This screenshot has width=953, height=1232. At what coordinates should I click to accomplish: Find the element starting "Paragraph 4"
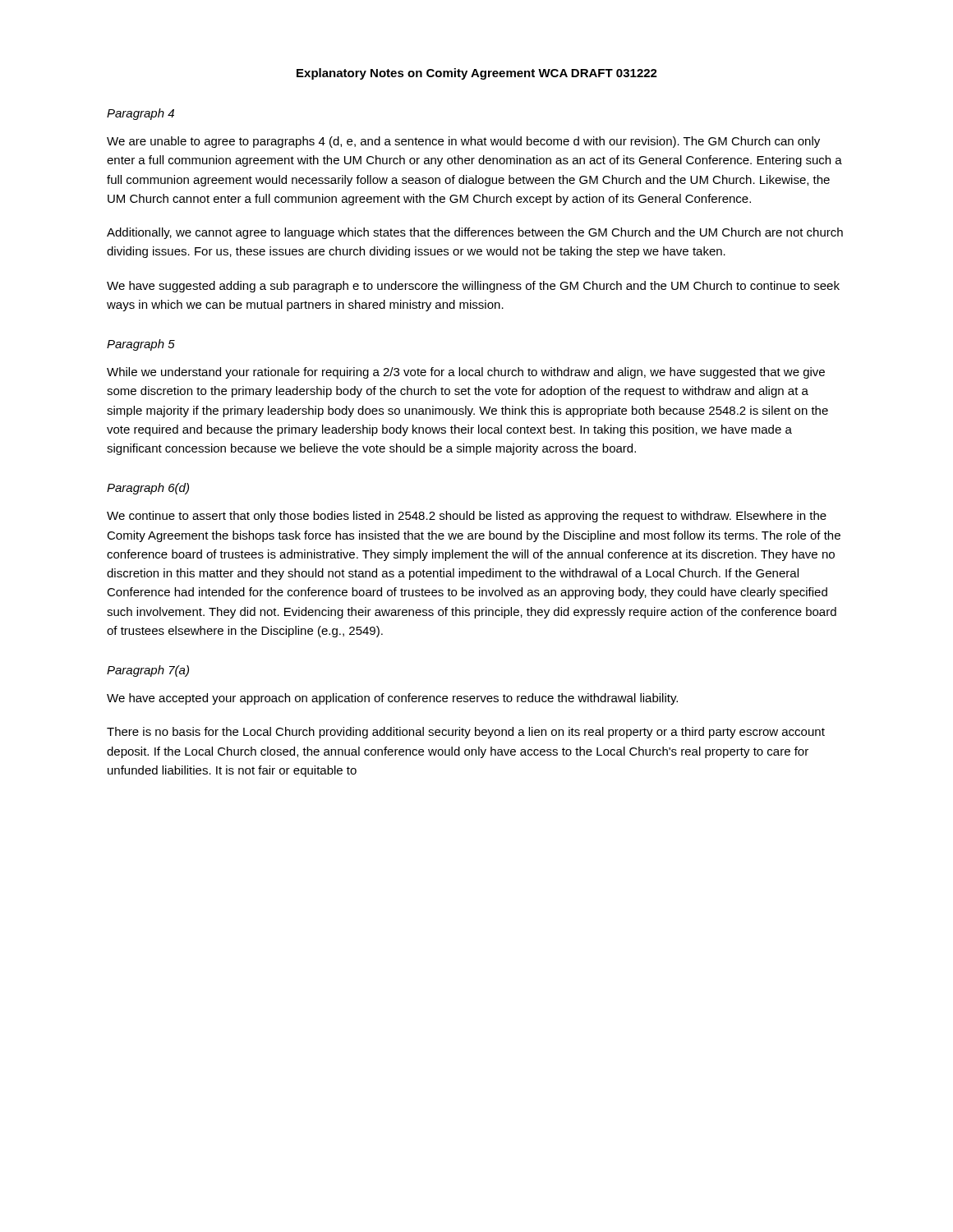[x=141, y=113]
